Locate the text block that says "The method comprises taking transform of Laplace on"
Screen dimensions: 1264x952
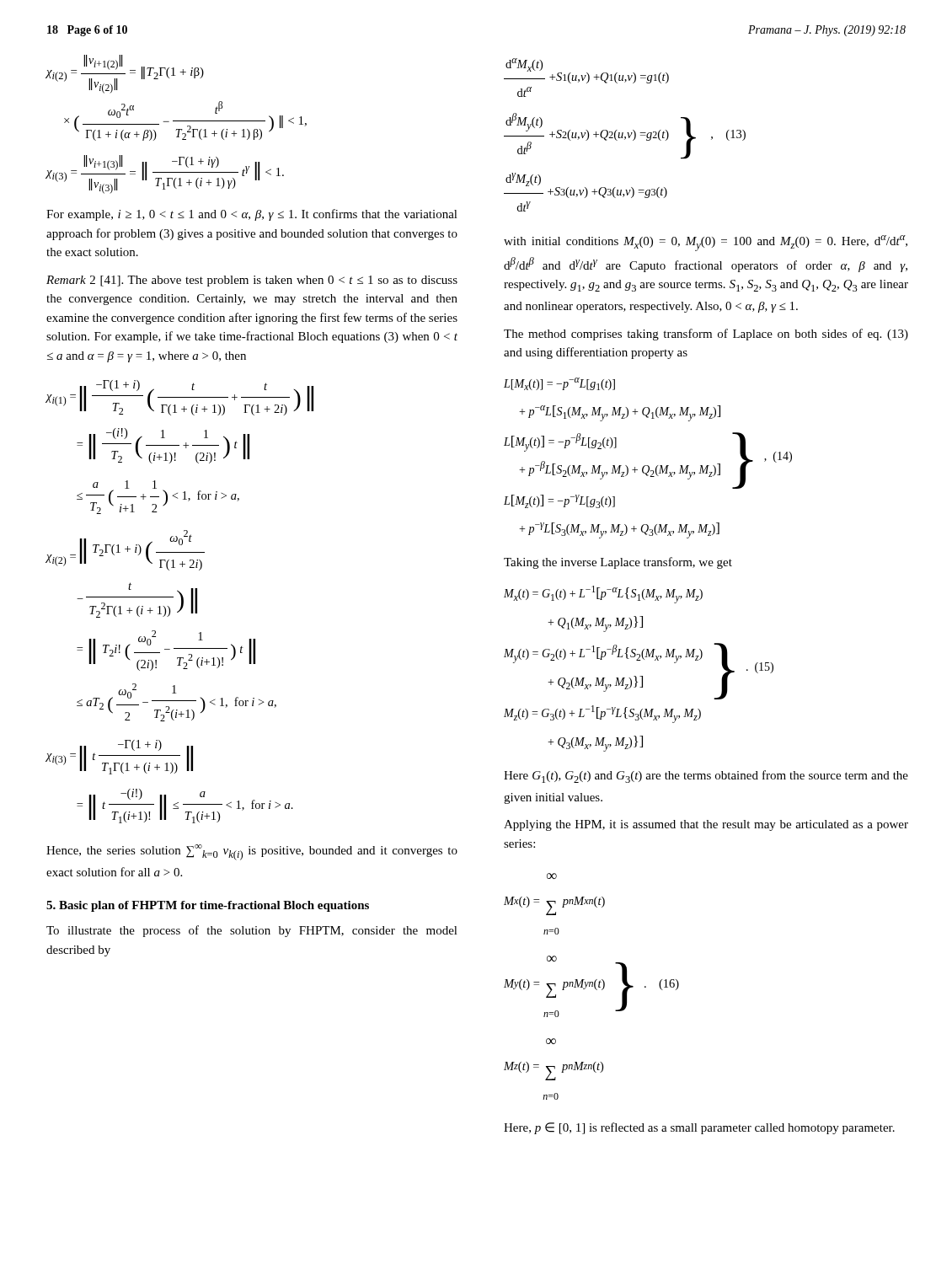(x=706, y=343)
